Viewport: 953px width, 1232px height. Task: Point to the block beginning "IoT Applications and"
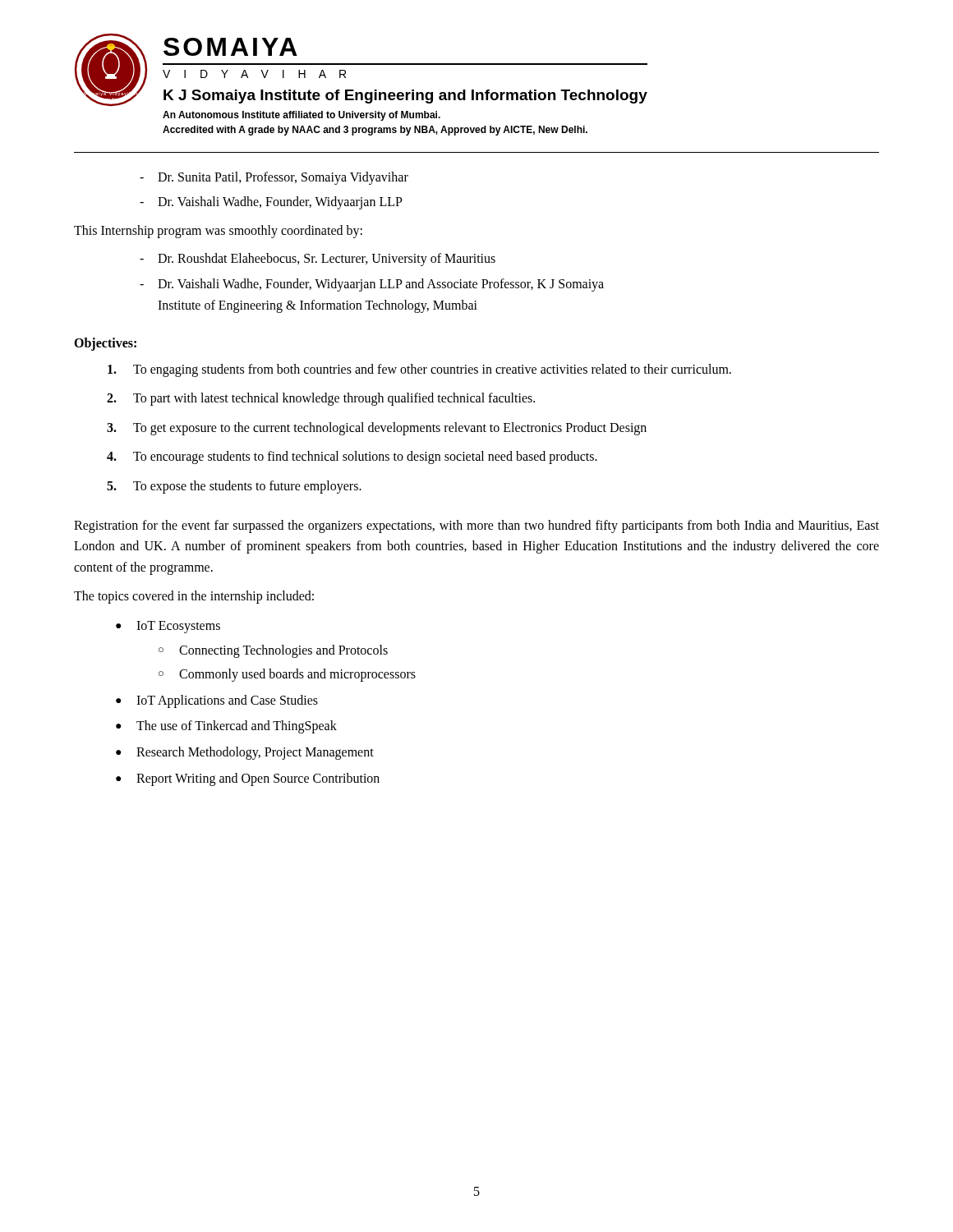click(x=227, y=700)
